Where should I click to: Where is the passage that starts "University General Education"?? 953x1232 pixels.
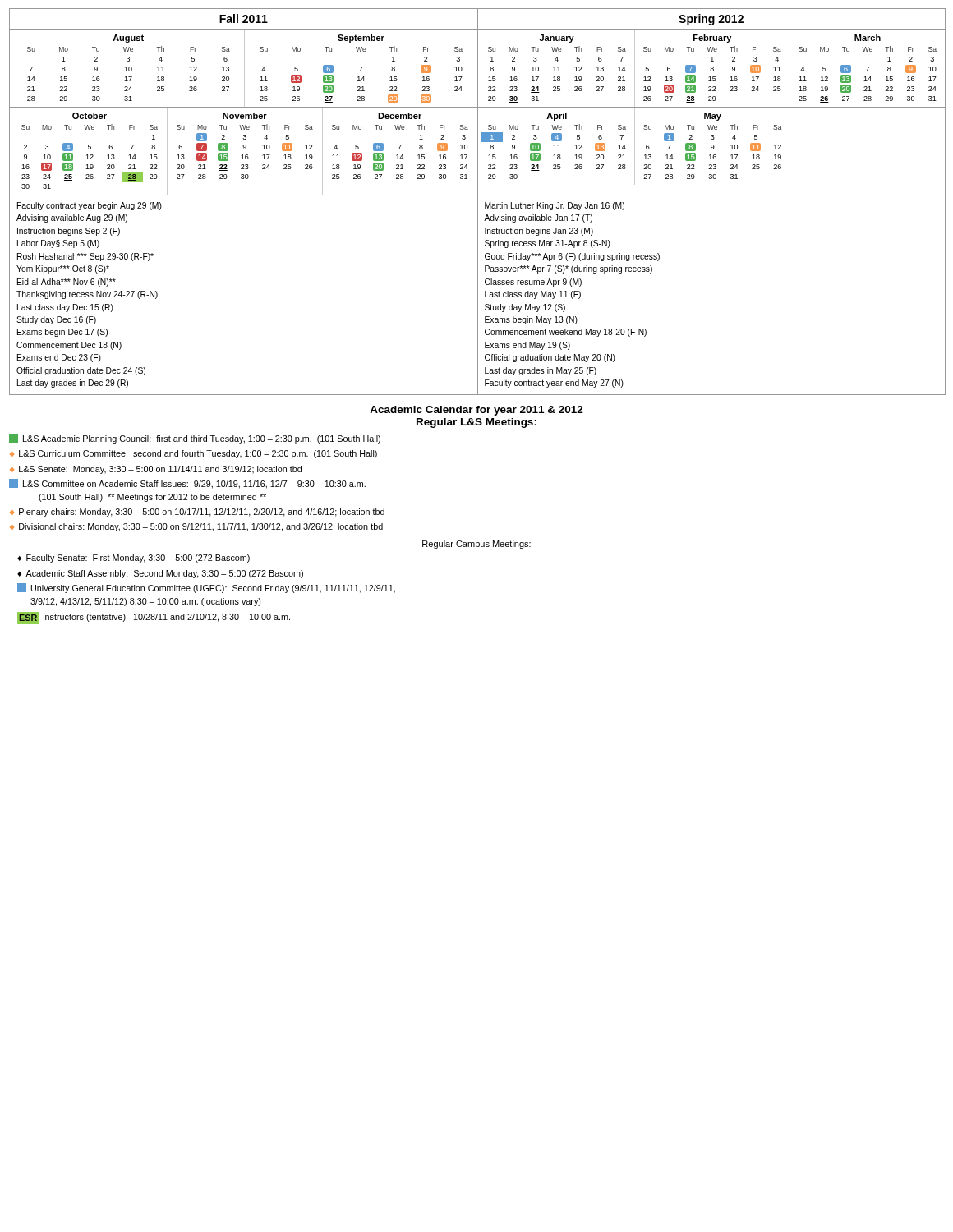pos(206,595)
